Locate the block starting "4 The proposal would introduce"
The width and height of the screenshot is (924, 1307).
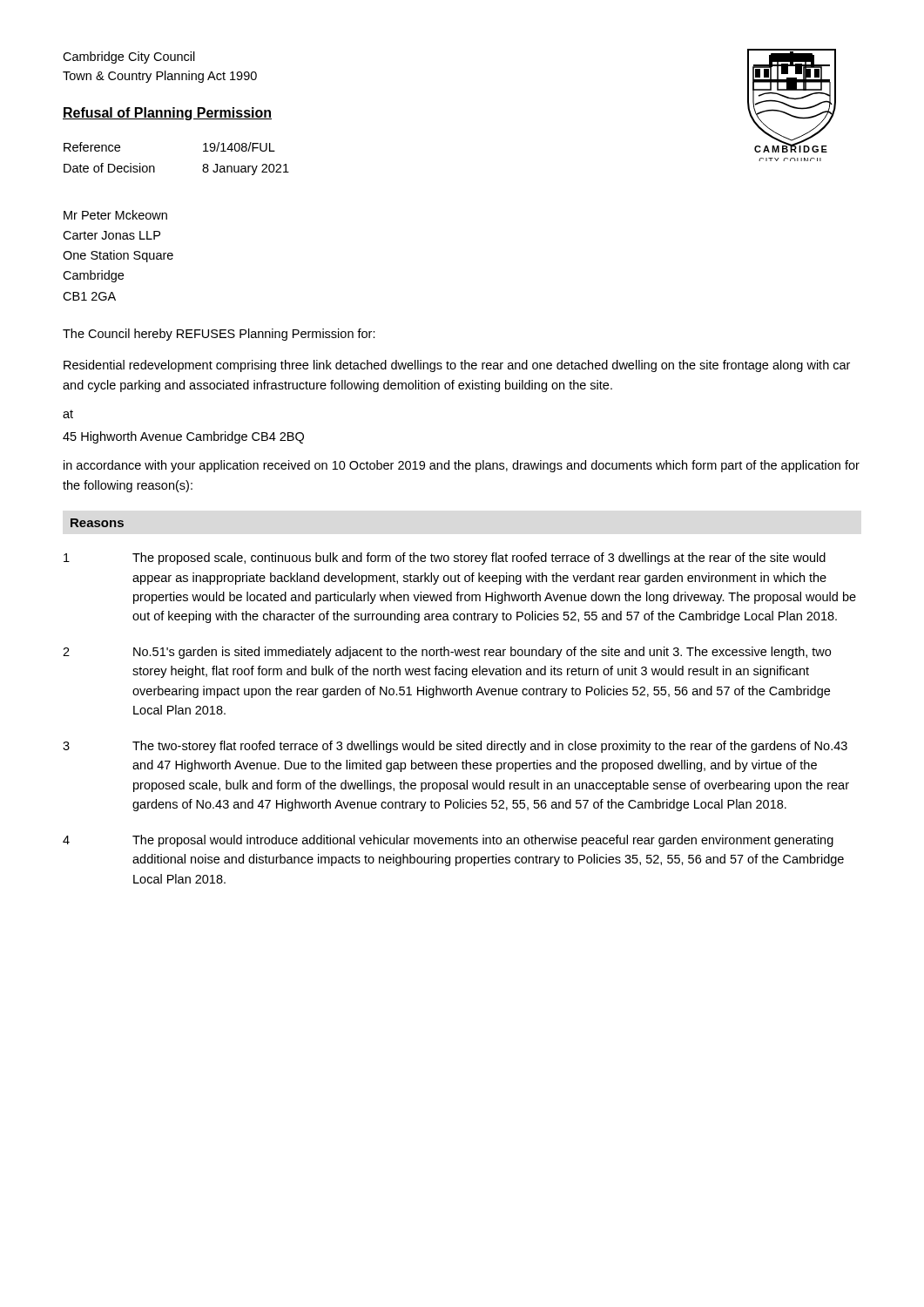point(462,859)
